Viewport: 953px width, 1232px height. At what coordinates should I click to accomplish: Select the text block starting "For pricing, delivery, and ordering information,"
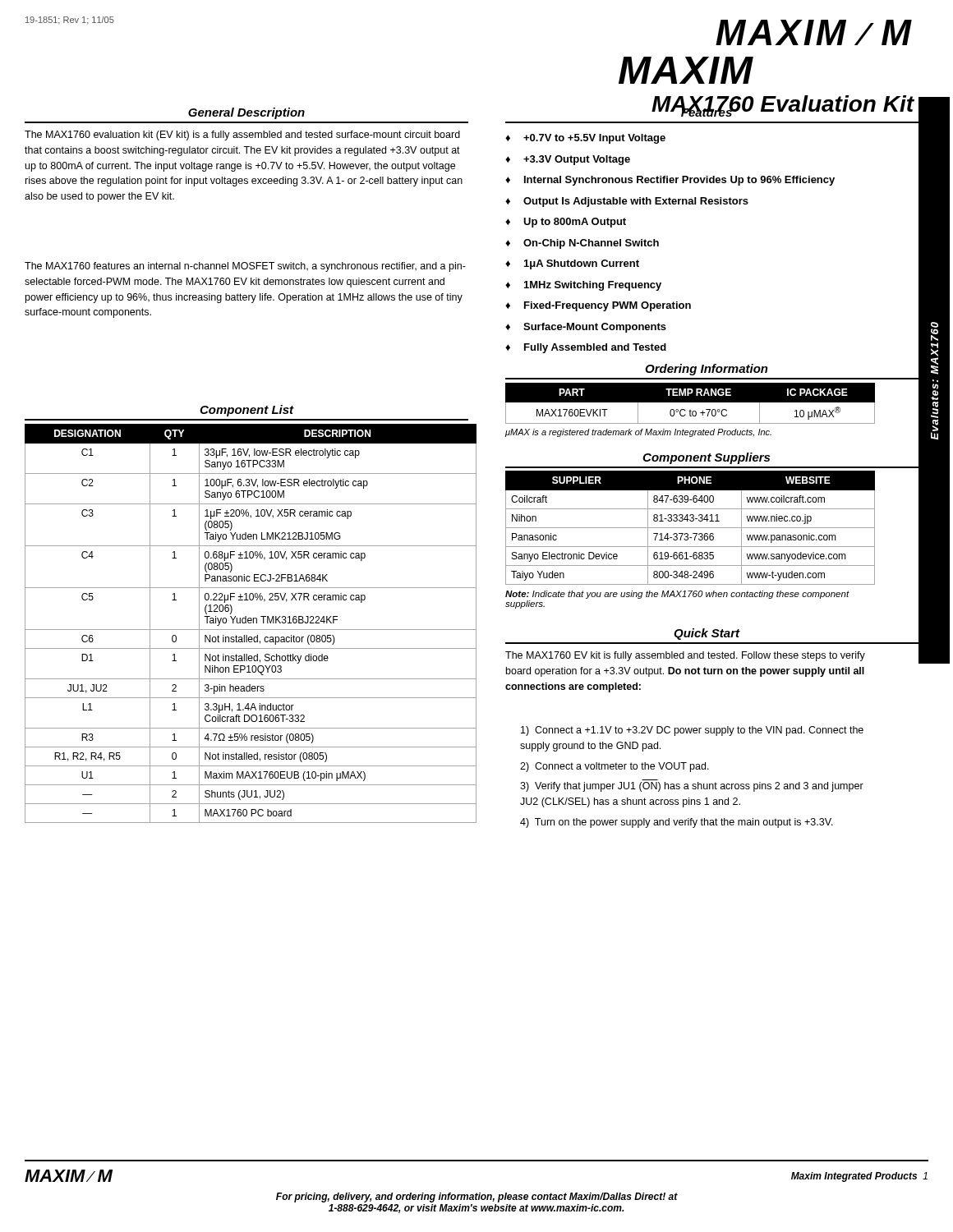pos(476,1202)
